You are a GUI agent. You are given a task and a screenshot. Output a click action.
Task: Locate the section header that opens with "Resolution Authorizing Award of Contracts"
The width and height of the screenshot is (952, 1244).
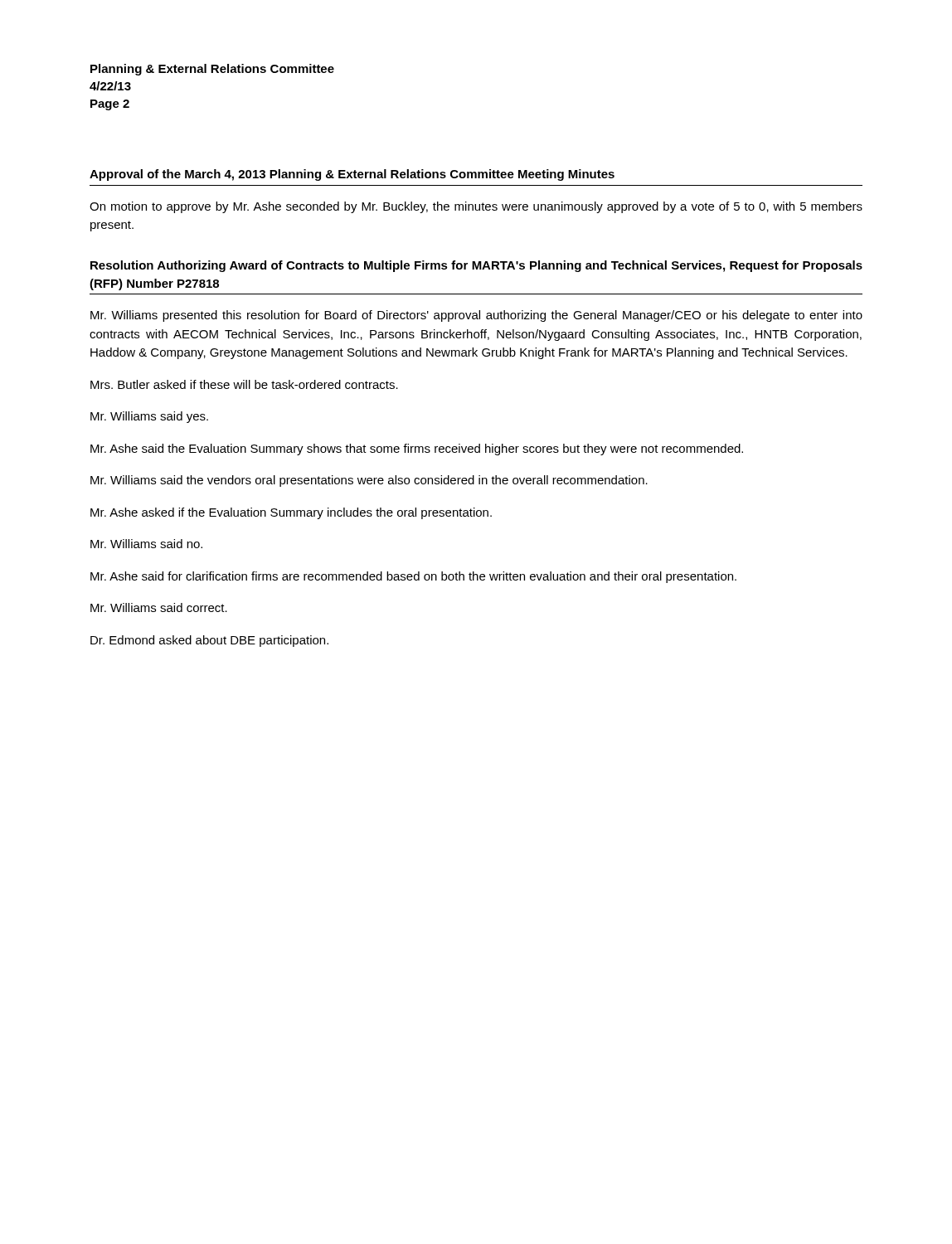tap(476, 275)
